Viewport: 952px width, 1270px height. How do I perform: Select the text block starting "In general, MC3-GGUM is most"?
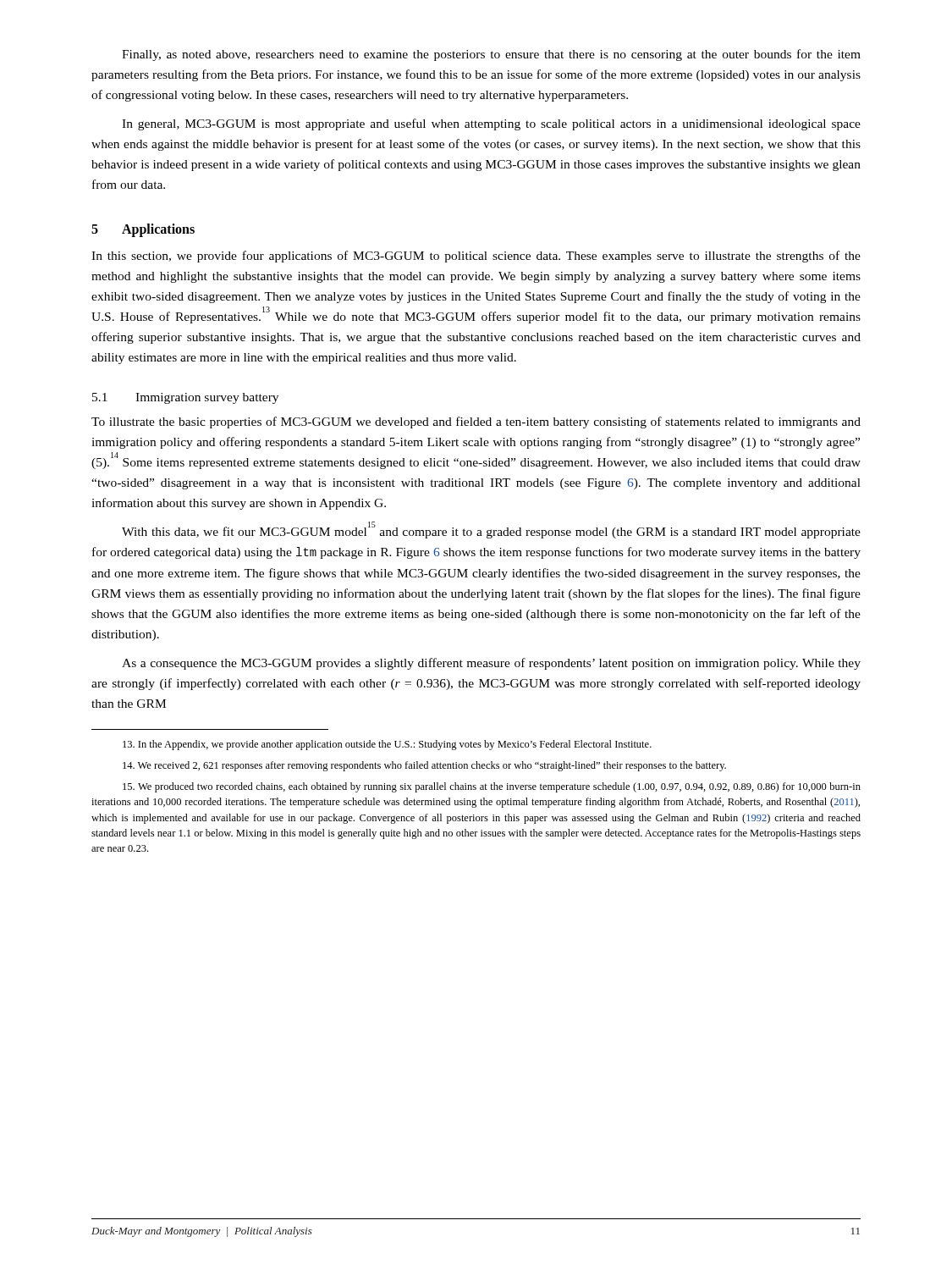(x=476, y=154)
